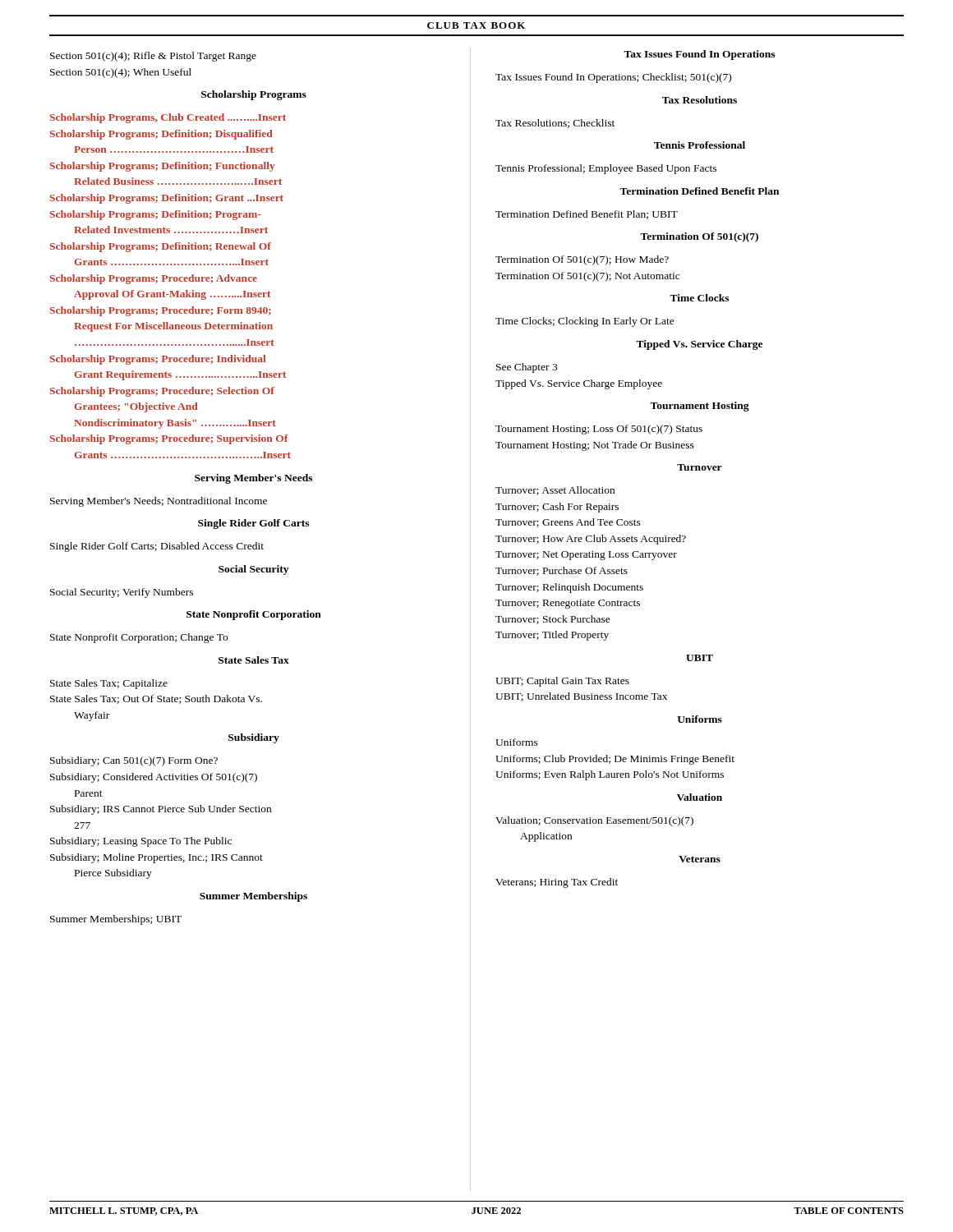Screen dimensions: 1232x953
Task: Find the region starting "Turnover; Asset Allocation"
Action: (x=555, y=491)
